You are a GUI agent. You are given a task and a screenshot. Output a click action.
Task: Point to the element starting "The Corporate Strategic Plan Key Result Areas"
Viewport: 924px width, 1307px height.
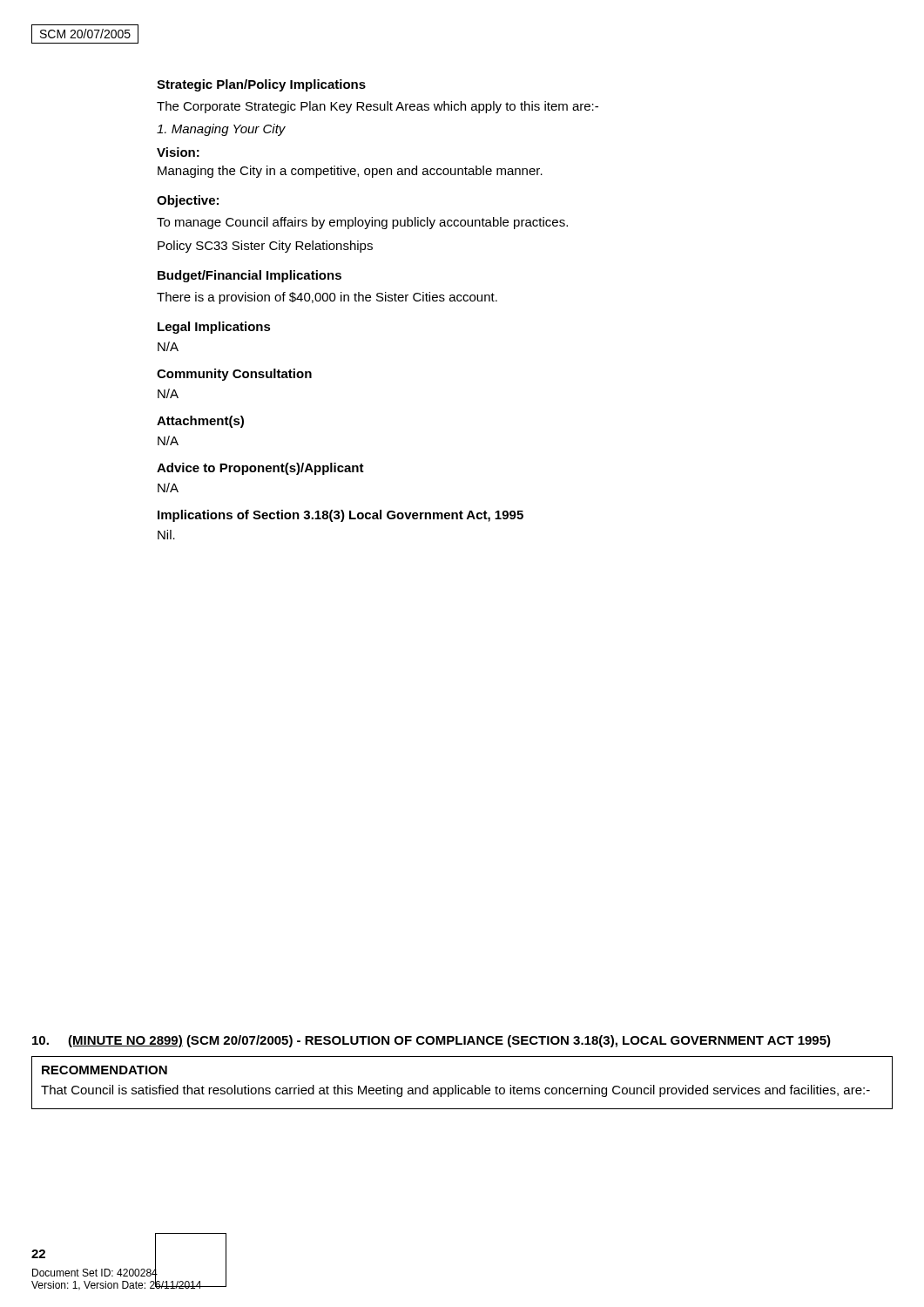click(378, 106)
